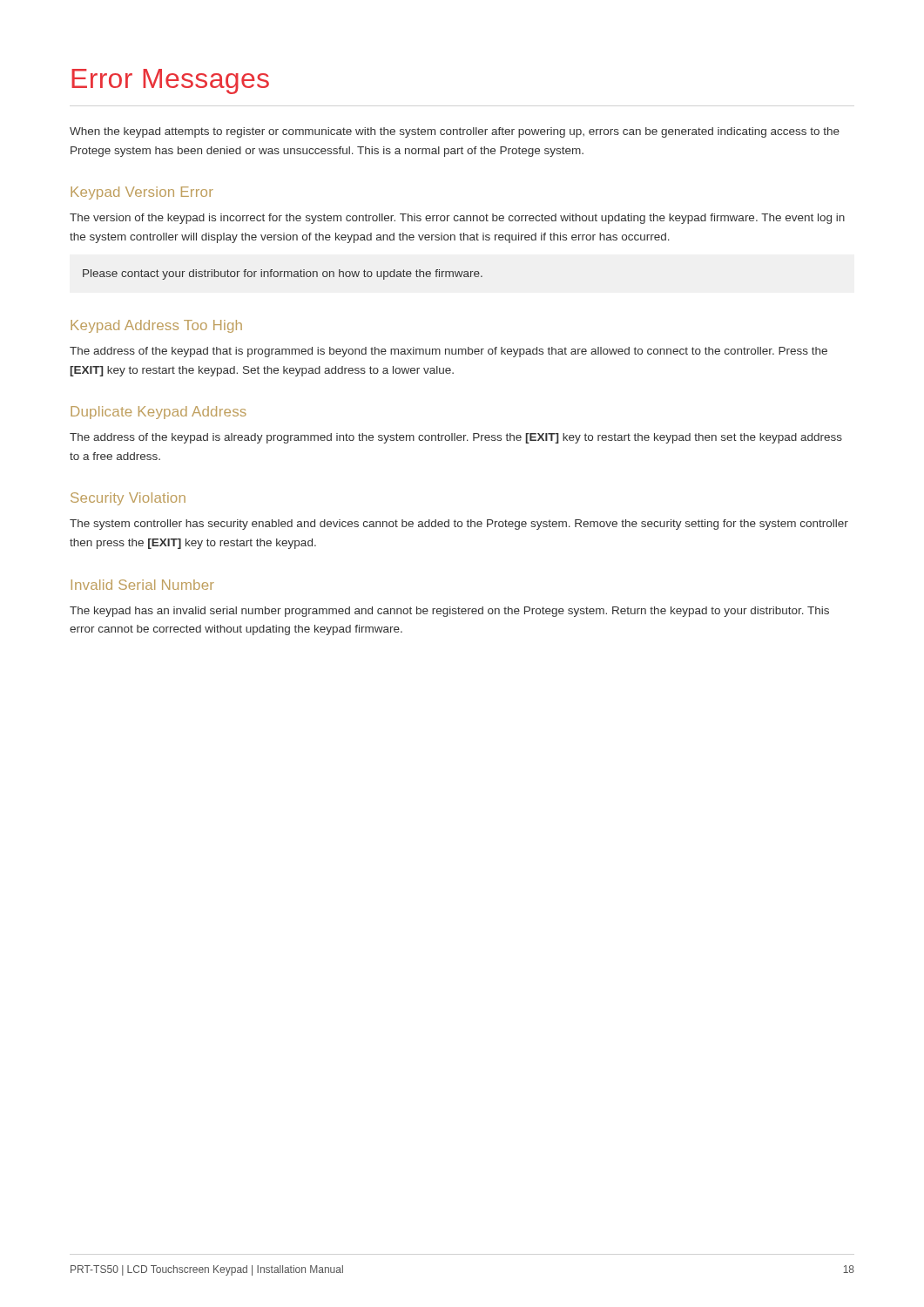Click on the title containing "Error Messages"
Image resolution: width=924 pixels, height=1307 pixels.
coord(170,78)
